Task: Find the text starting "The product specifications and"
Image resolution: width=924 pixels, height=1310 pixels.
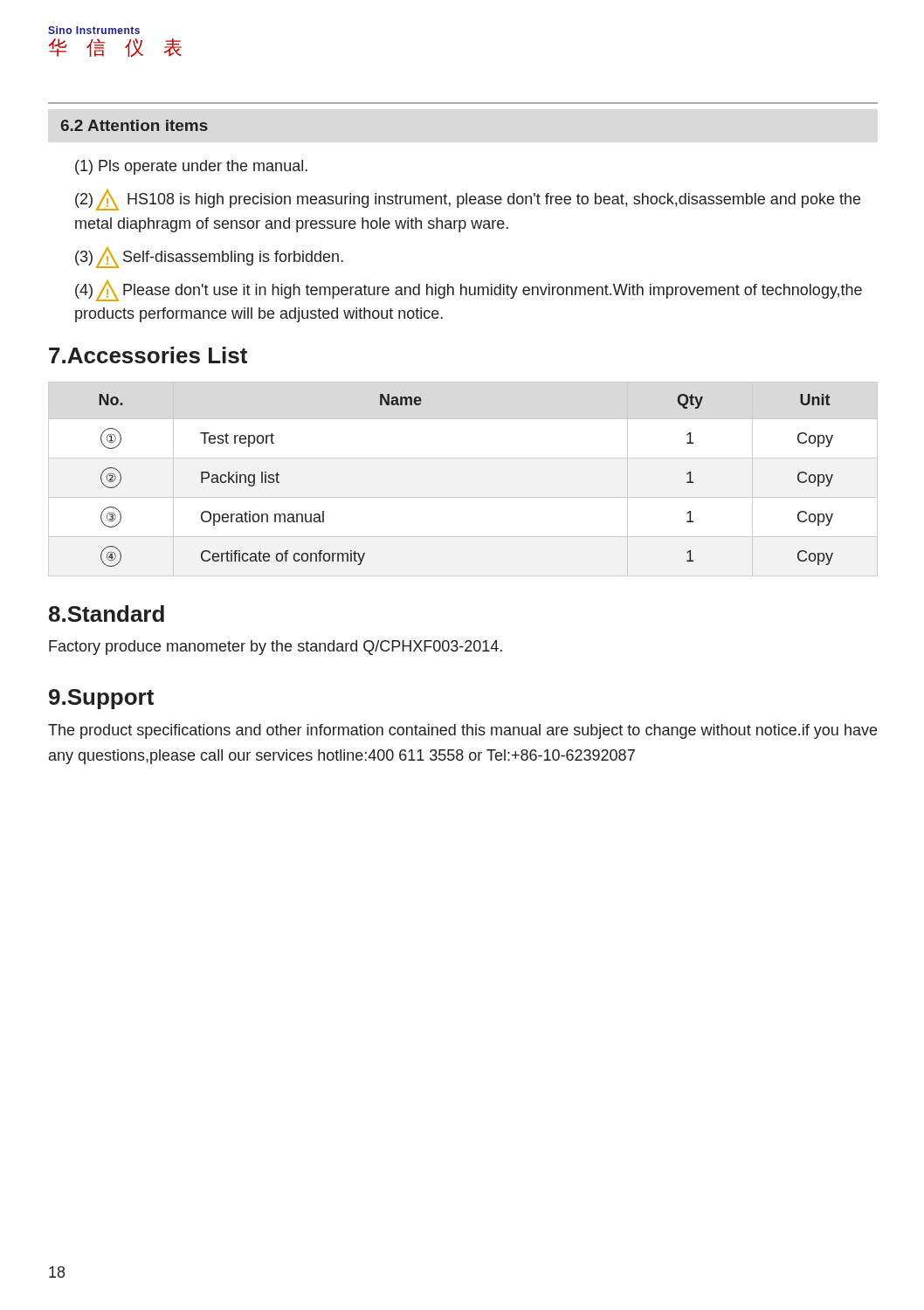Action: (463, 743)
